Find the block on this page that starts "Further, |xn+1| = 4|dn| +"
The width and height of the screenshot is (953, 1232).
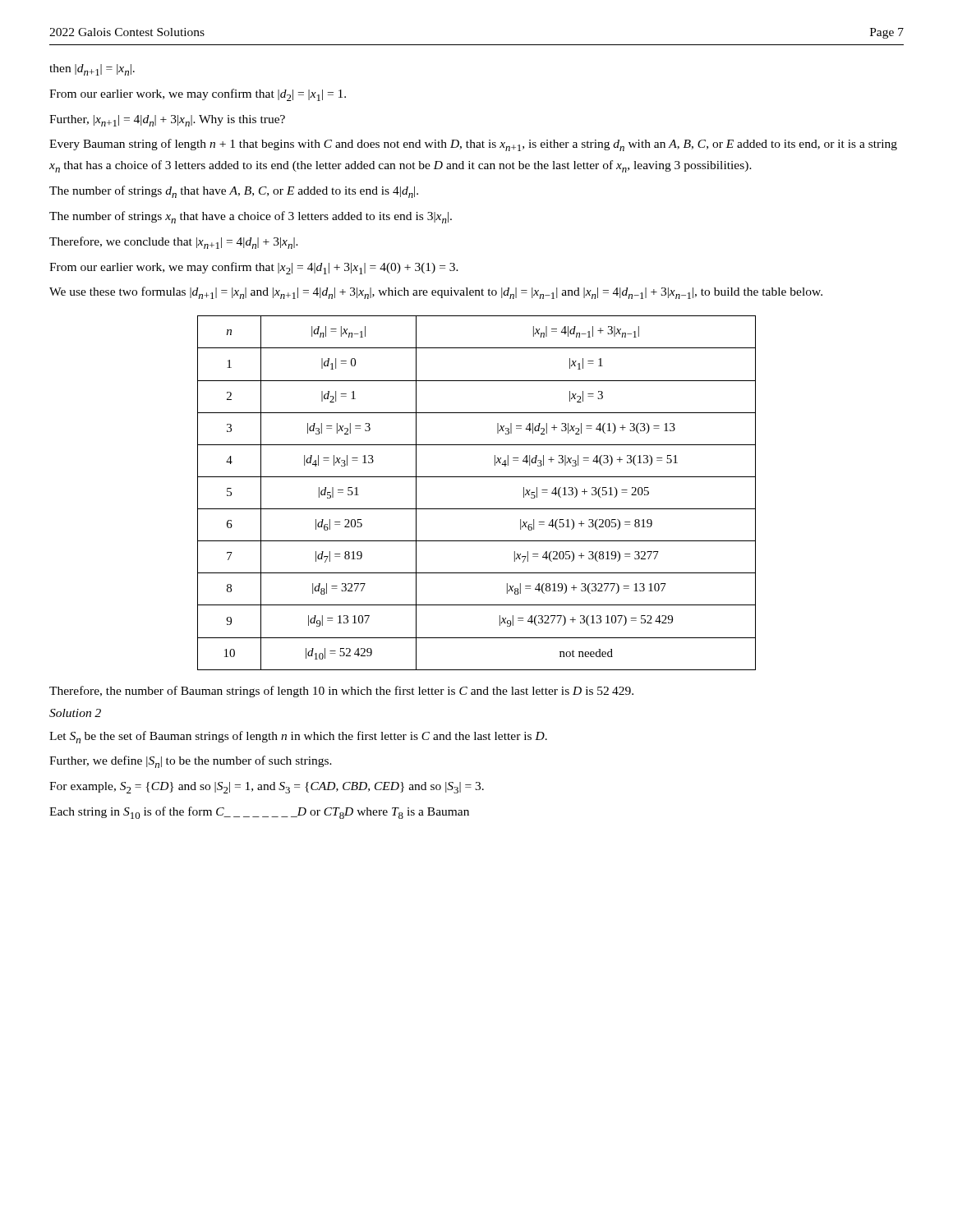tap(167, 120)
